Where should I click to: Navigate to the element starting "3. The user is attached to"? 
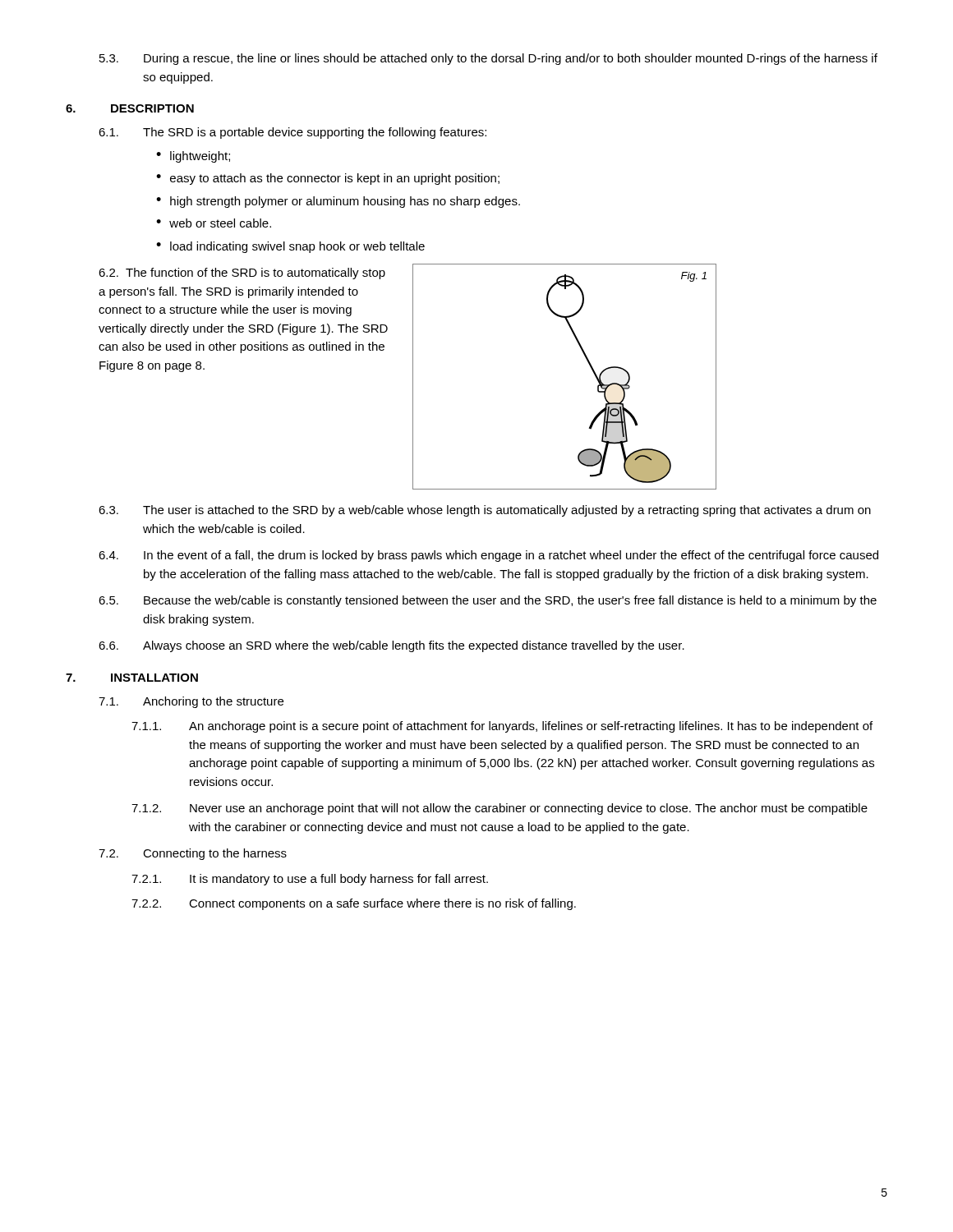[x=493, y=520]
